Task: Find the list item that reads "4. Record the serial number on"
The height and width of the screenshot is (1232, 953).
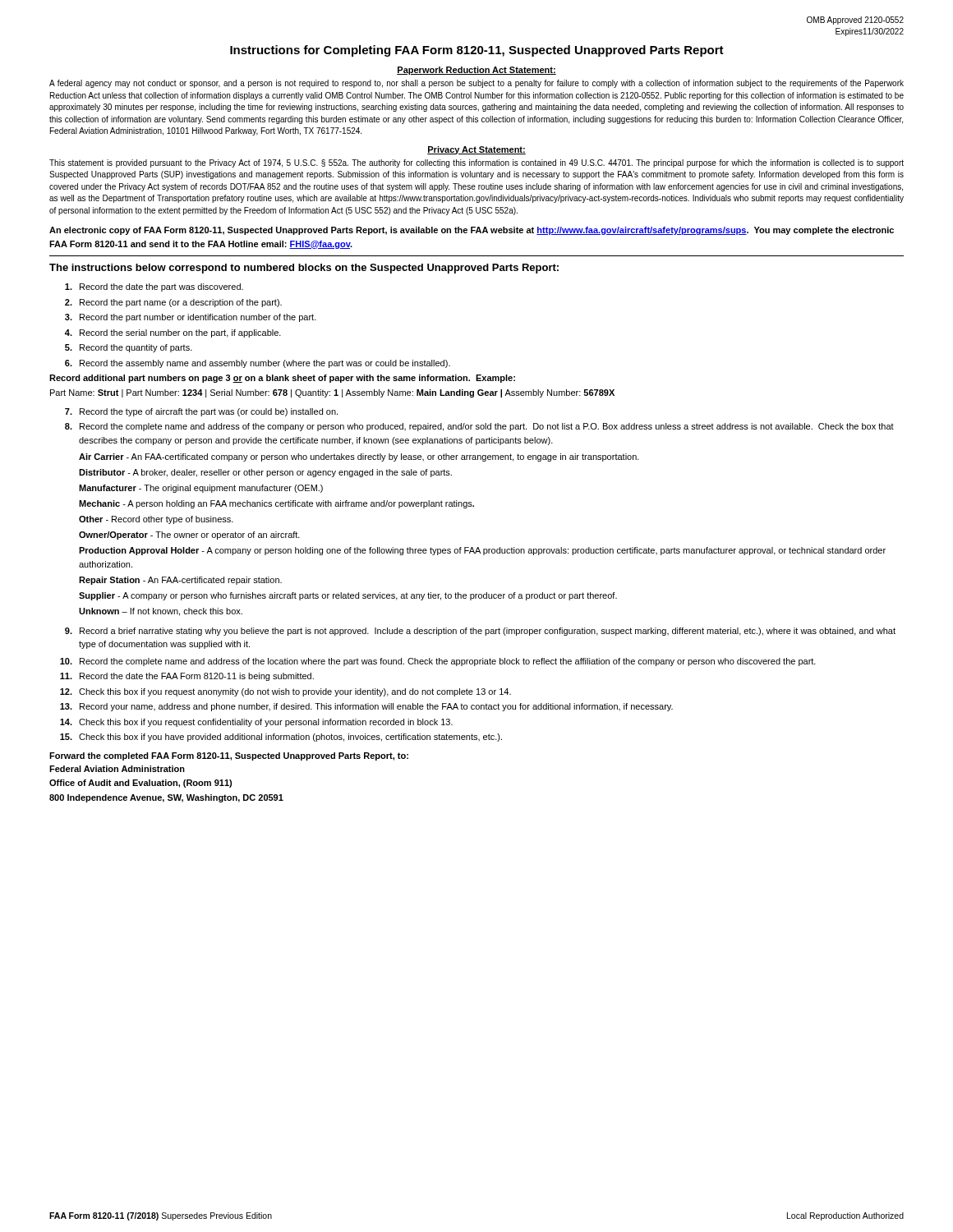Action: click(173, 333)
